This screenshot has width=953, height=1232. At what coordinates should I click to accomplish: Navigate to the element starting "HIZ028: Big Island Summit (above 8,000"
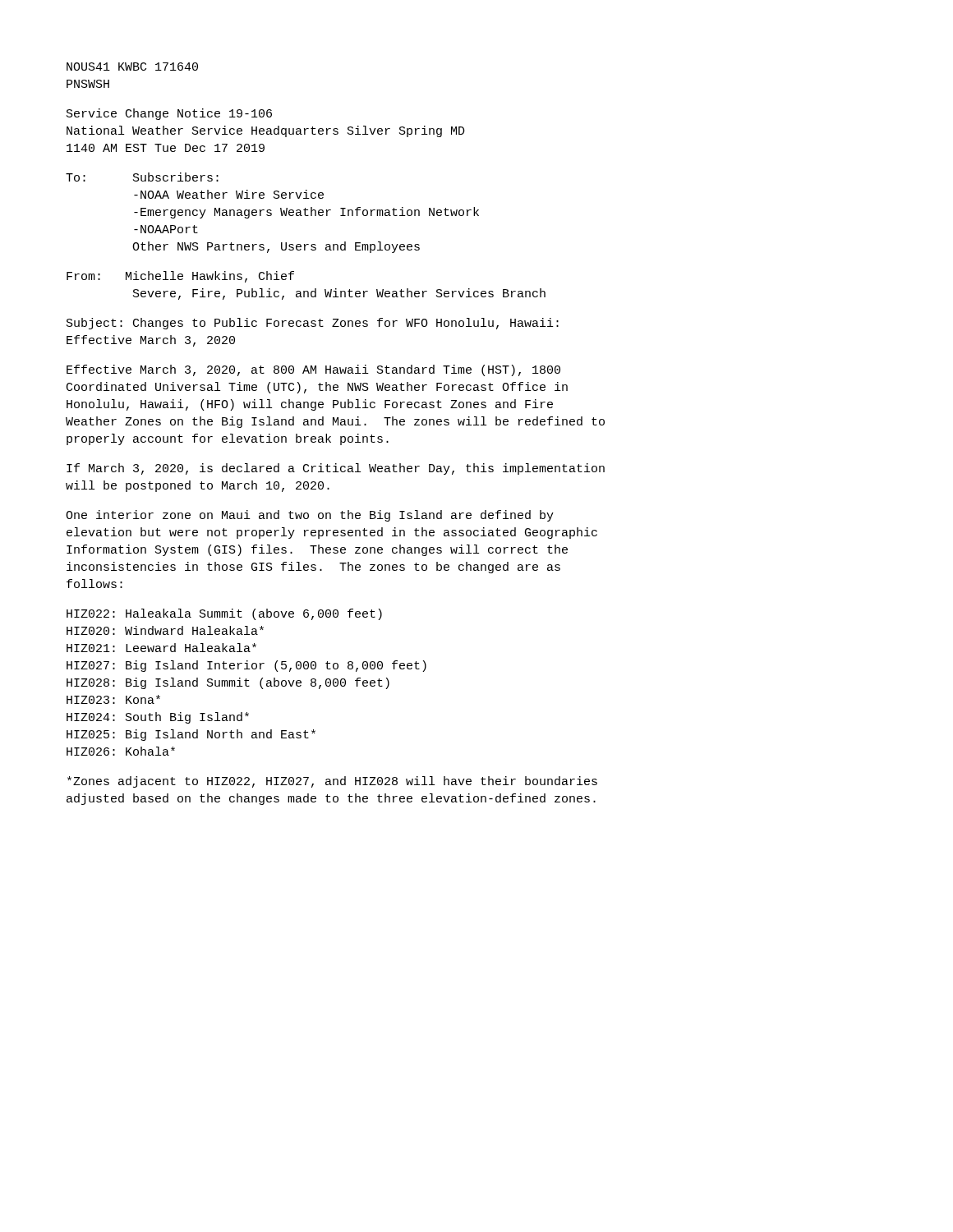click(x=228, y=684)
